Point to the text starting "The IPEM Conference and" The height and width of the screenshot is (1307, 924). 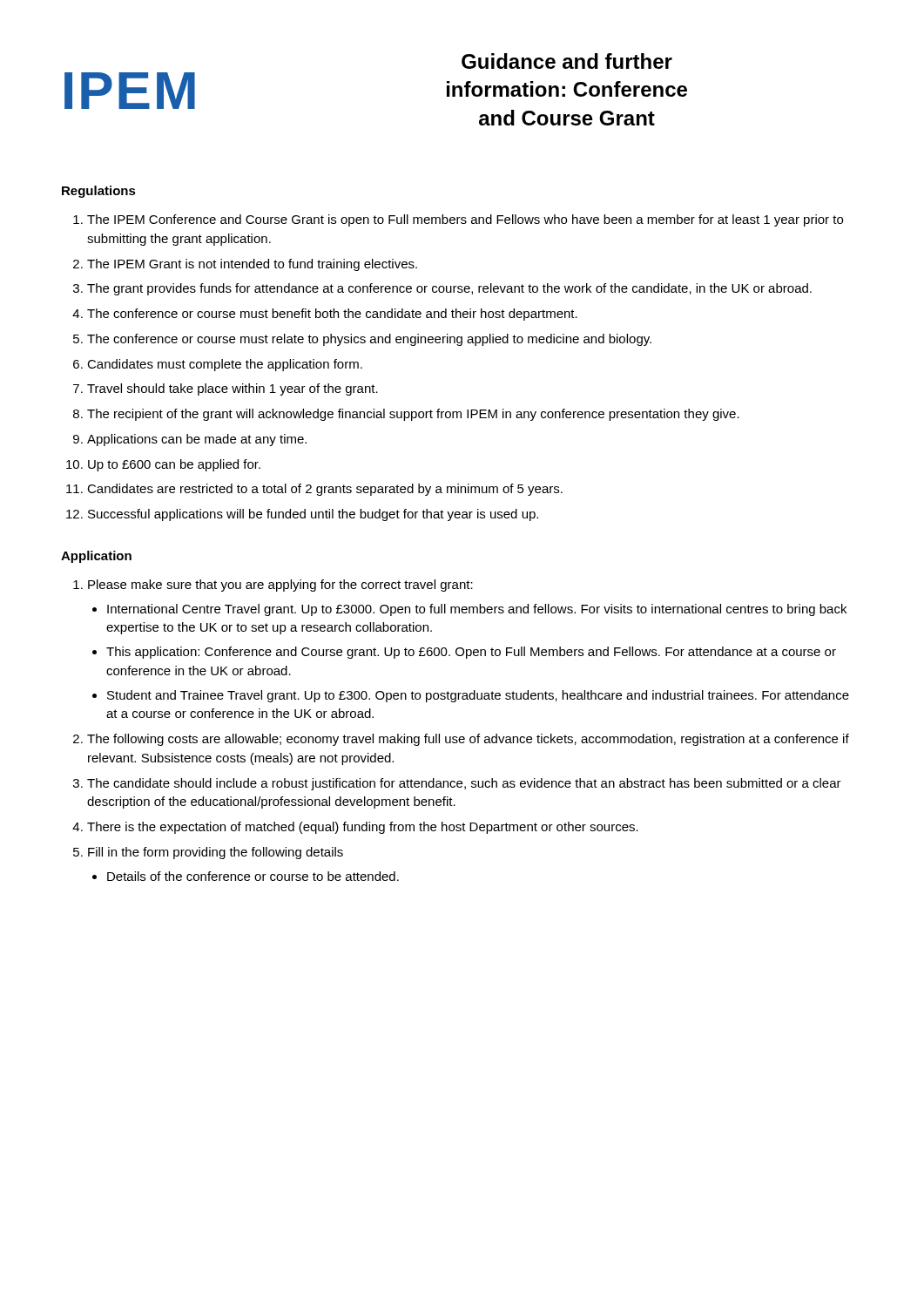465,229
